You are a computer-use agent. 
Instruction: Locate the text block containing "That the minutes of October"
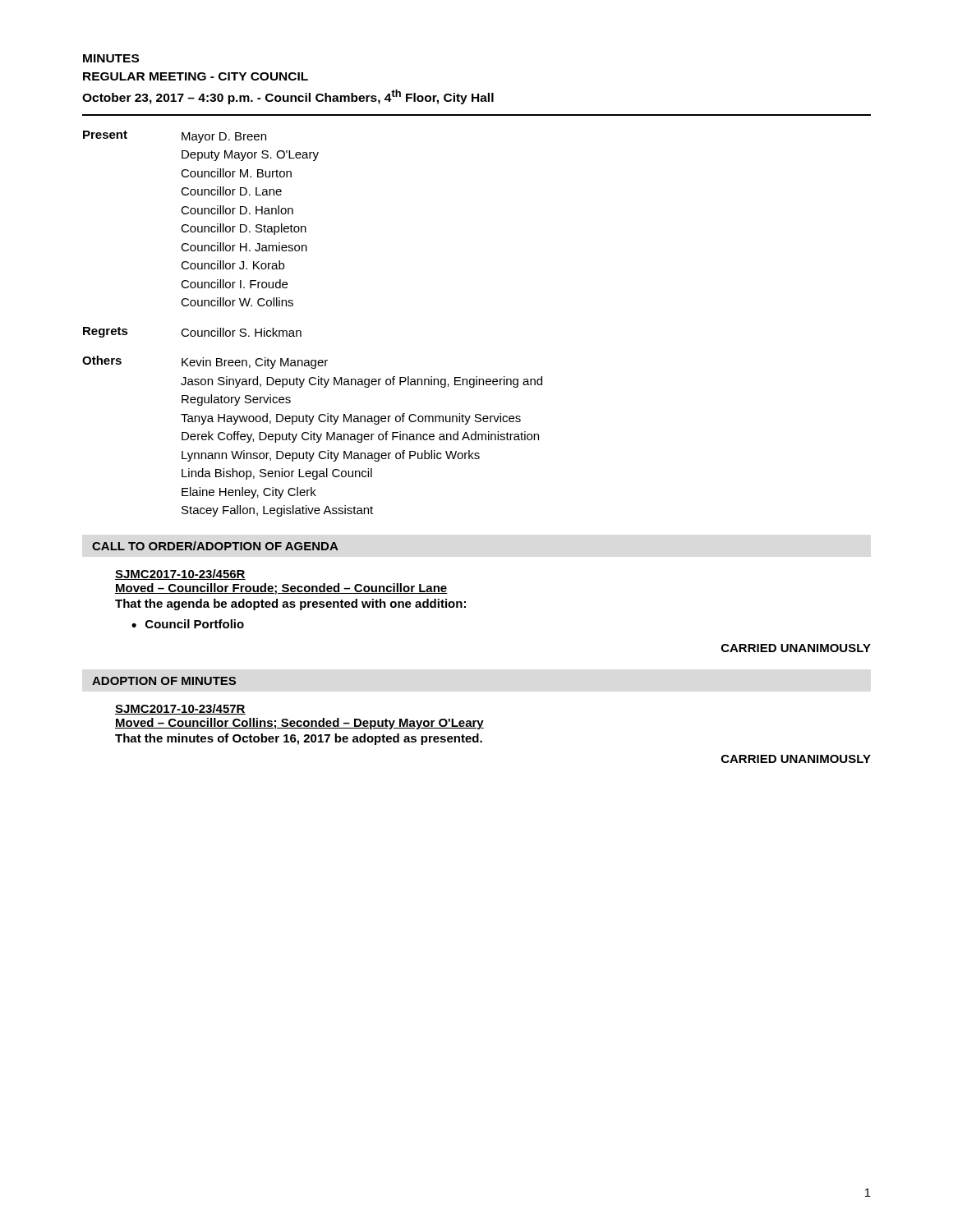(x=299, y=738)
